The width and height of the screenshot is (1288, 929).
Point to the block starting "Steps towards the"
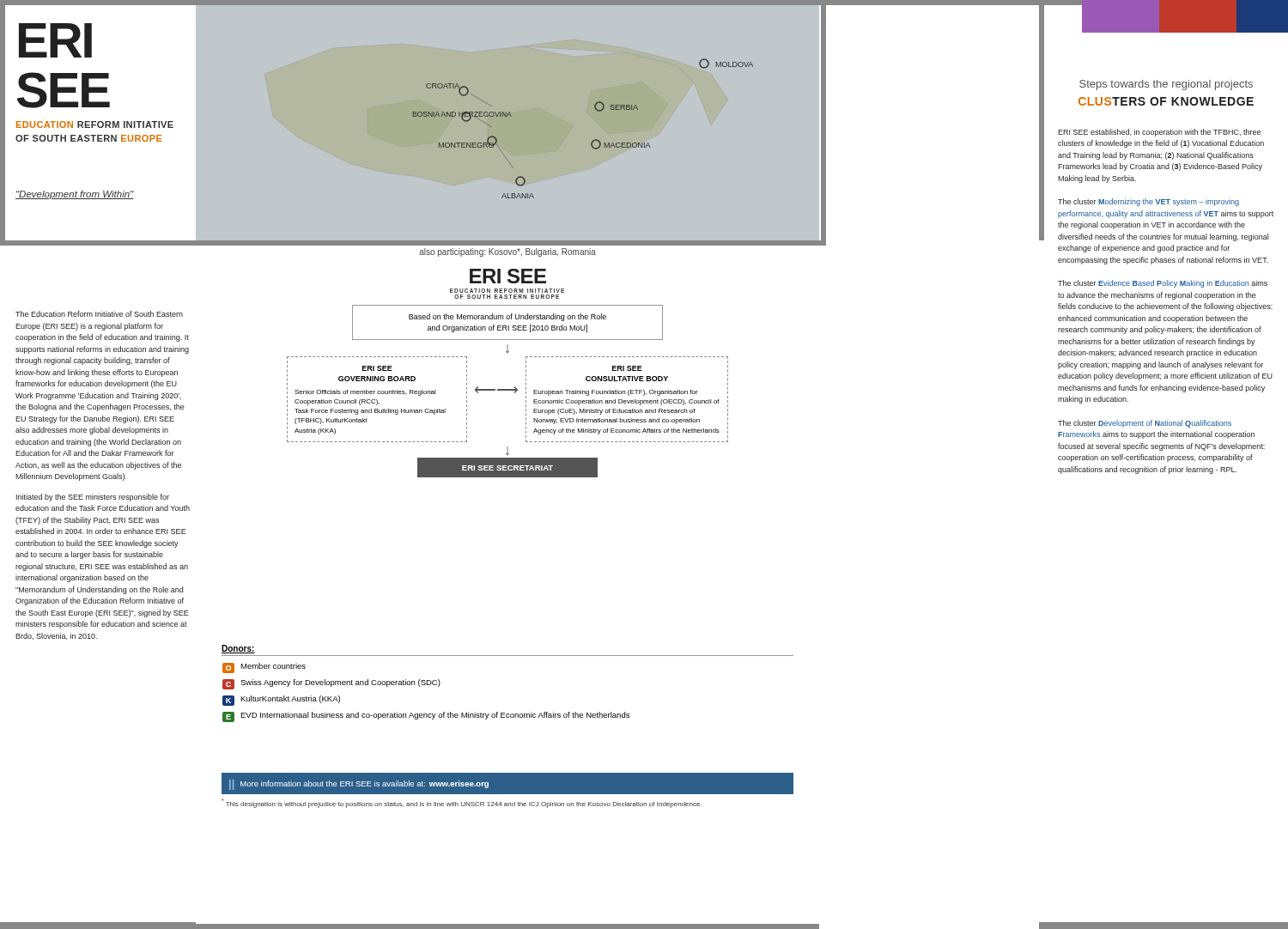tap(1166, 93)
